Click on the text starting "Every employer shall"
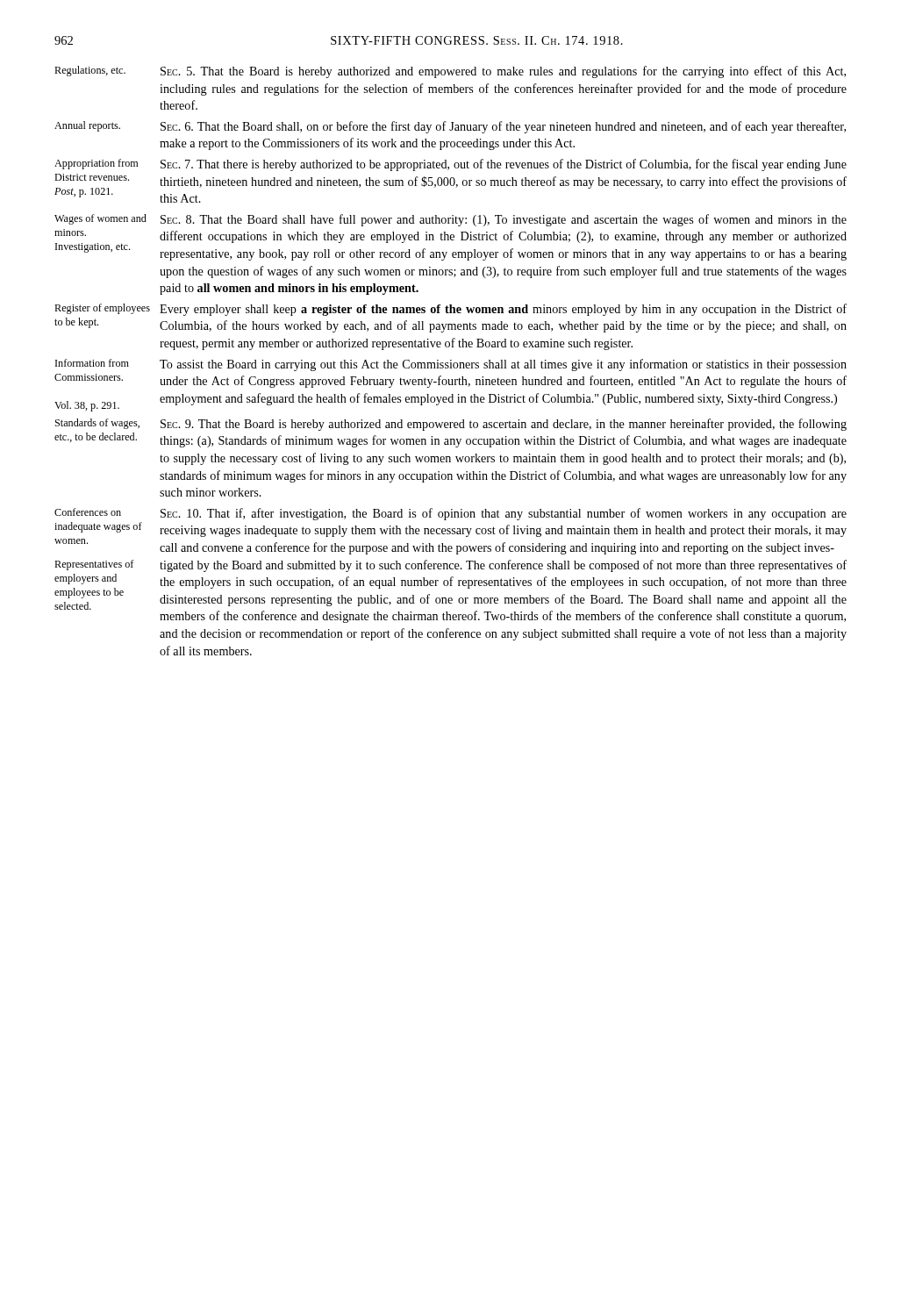This screenshot has height=1316, width=901. click(503, 326)
